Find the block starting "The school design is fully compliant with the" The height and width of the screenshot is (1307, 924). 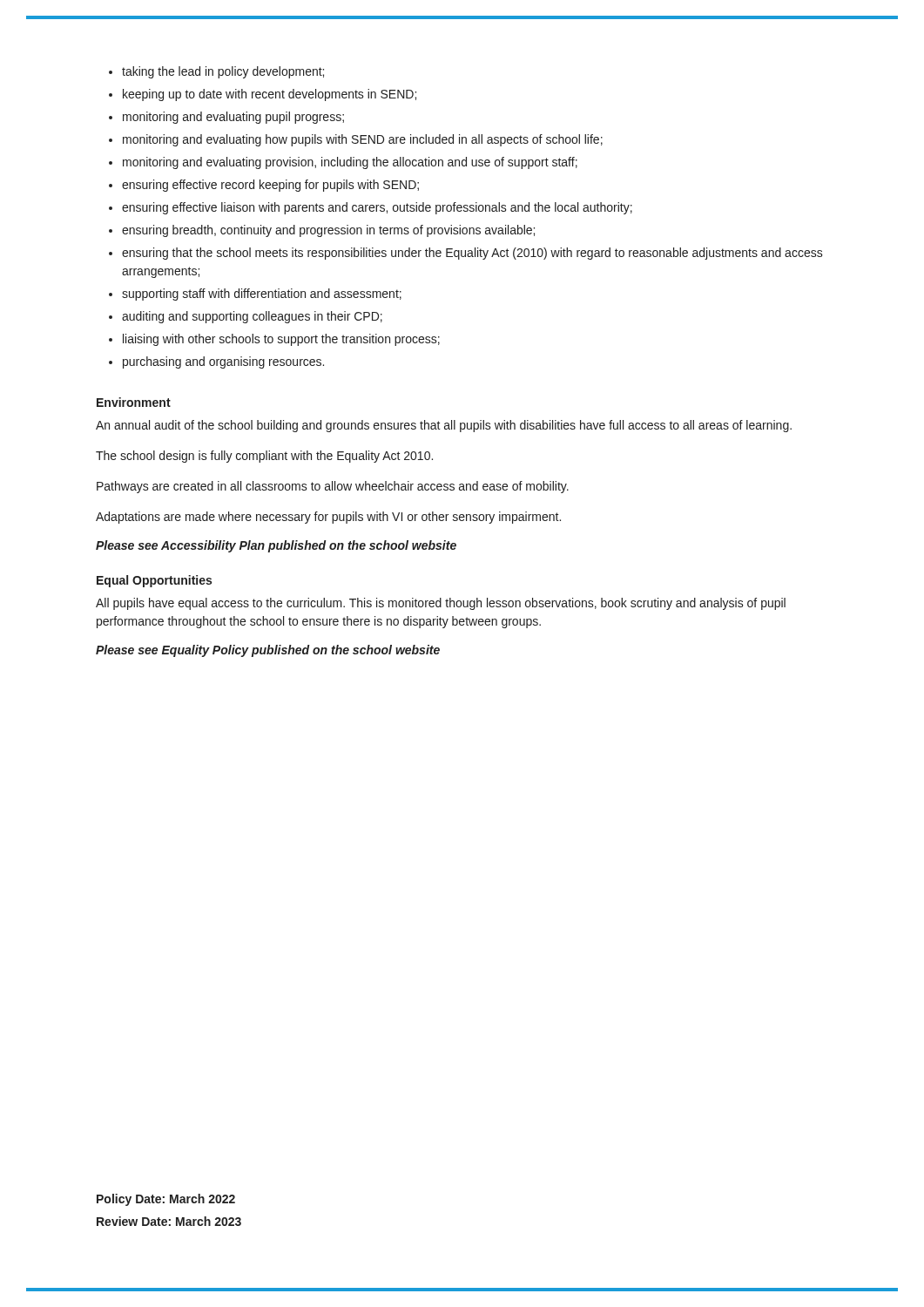point(265,456)
